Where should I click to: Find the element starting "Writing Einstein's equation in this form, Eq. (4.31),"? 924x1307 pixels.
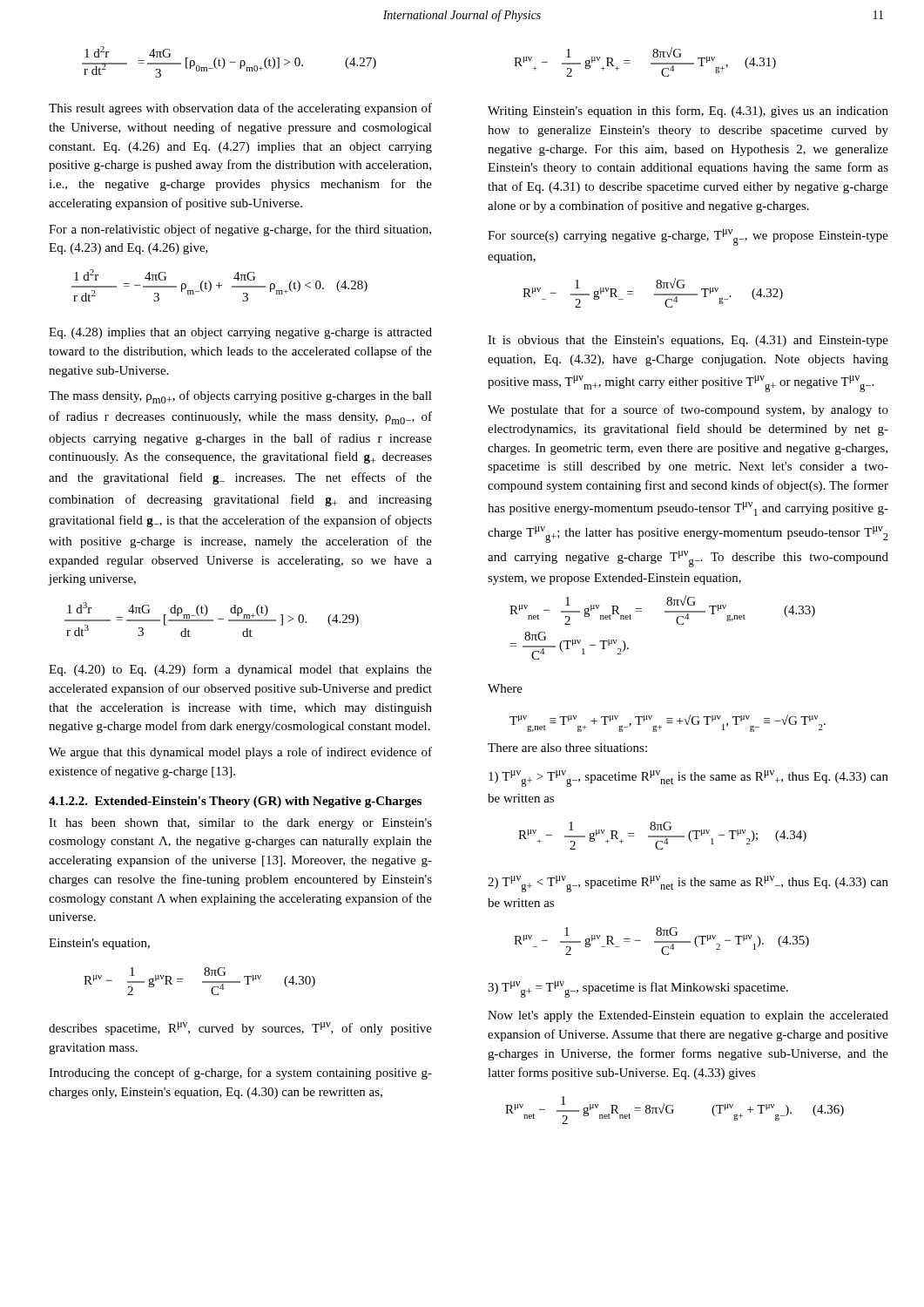click(x=688, y=184)
